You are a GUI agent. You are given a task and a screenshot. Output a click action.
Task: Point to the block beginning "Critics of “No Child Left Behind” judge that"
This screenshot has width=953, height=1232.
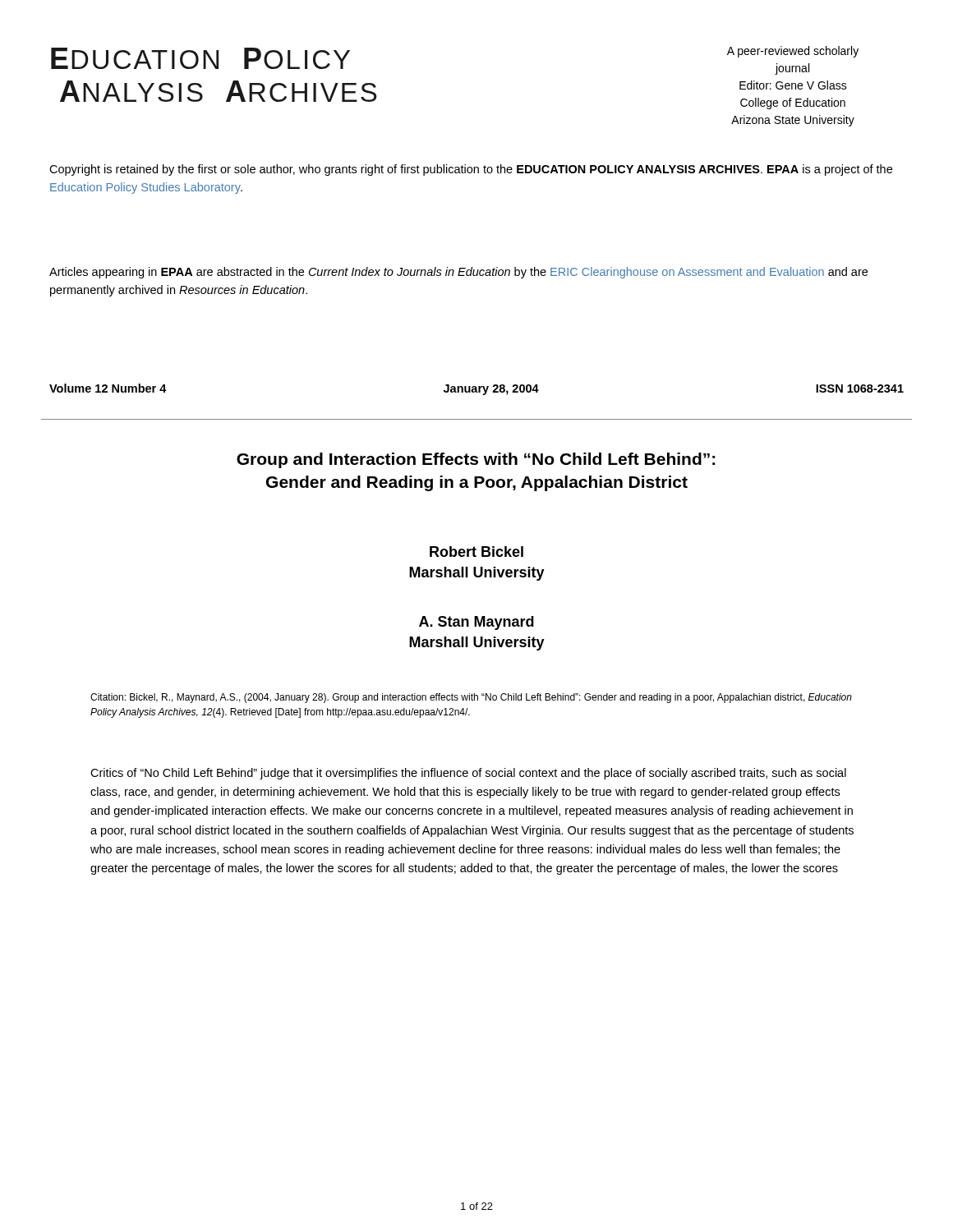(472, 821)
